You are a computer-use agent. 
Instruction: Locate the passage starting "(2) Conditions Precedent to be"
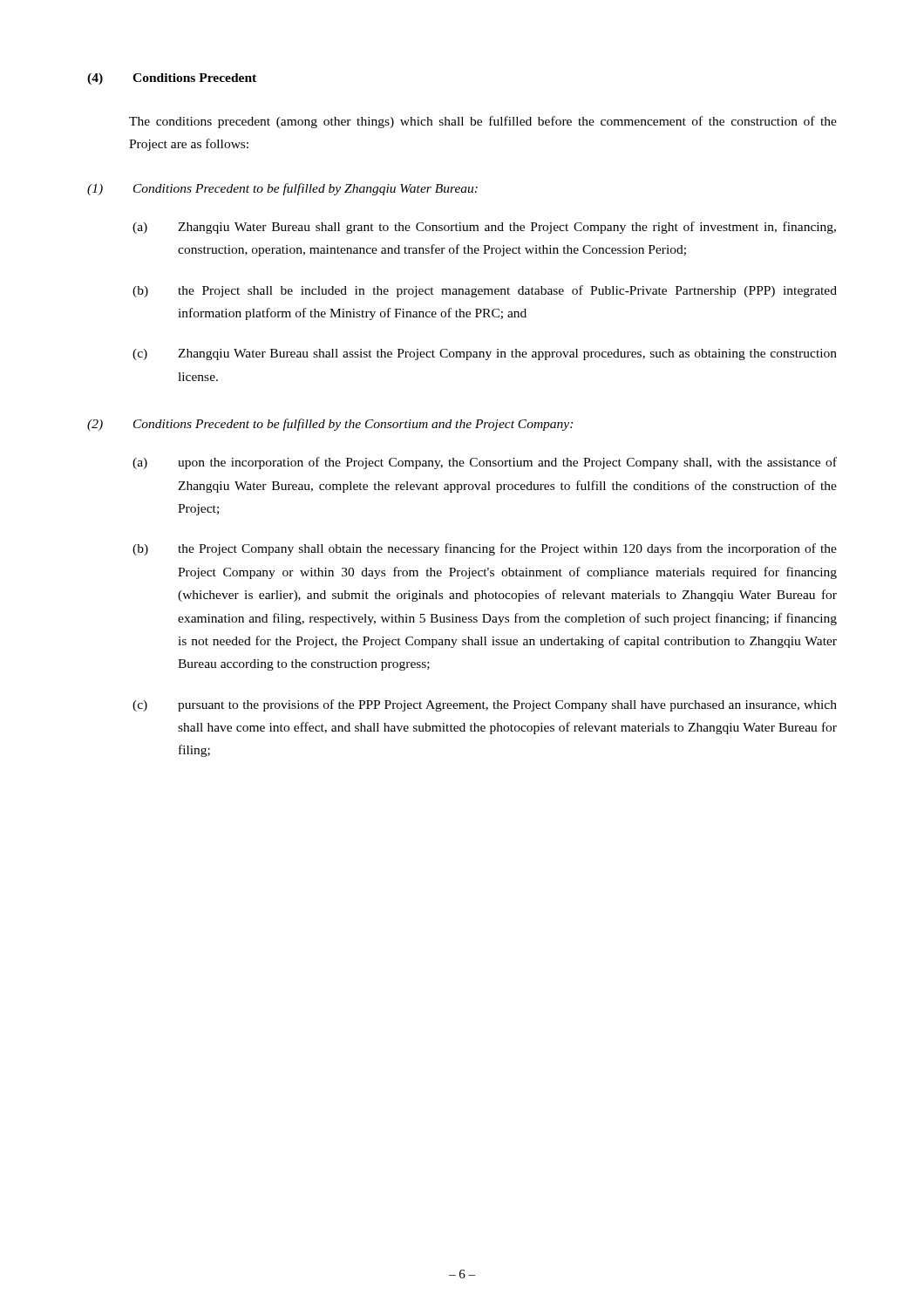click(462, 424)
